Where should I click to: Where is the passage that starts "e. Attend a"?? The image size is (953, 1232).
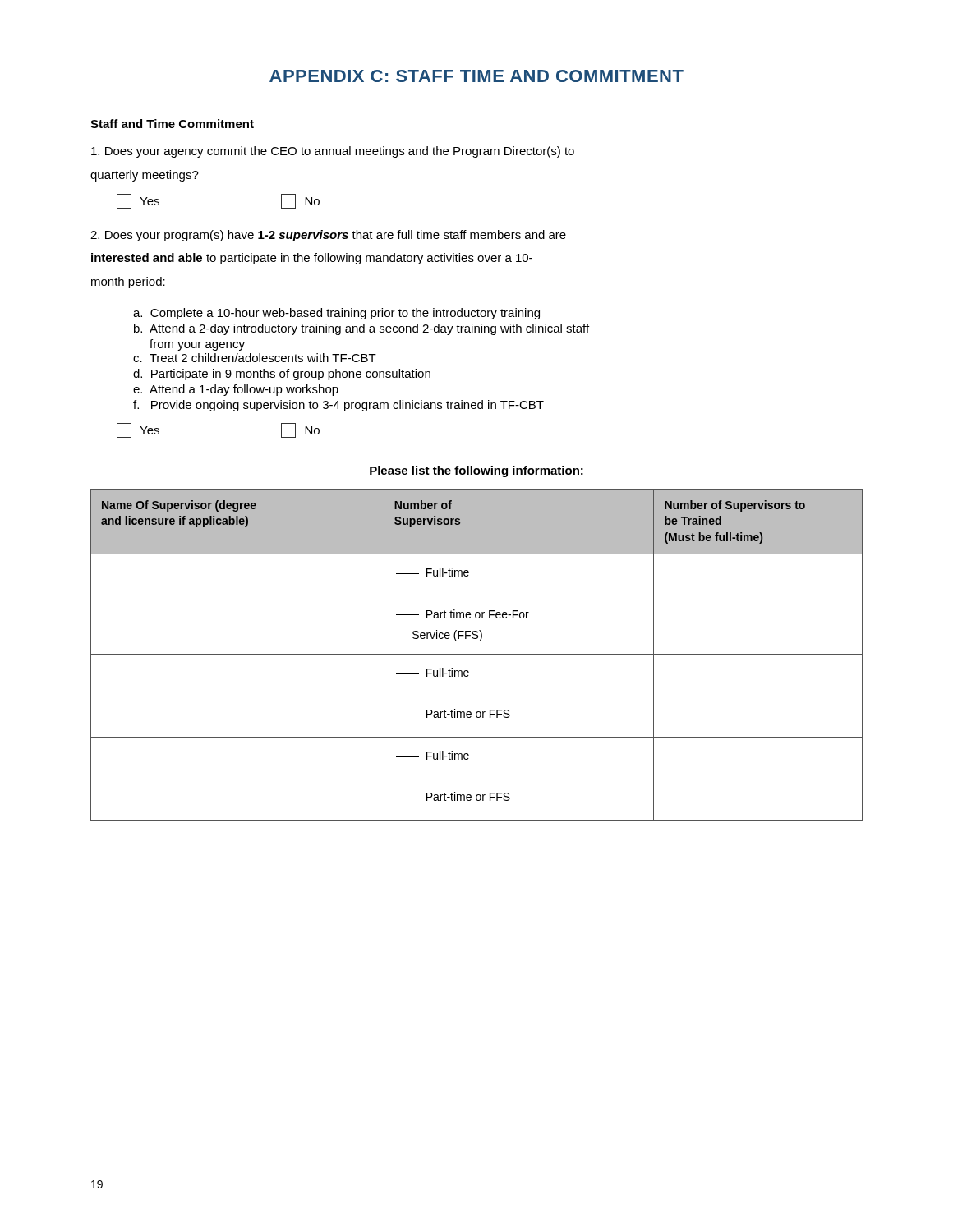[x=236, y=389]
